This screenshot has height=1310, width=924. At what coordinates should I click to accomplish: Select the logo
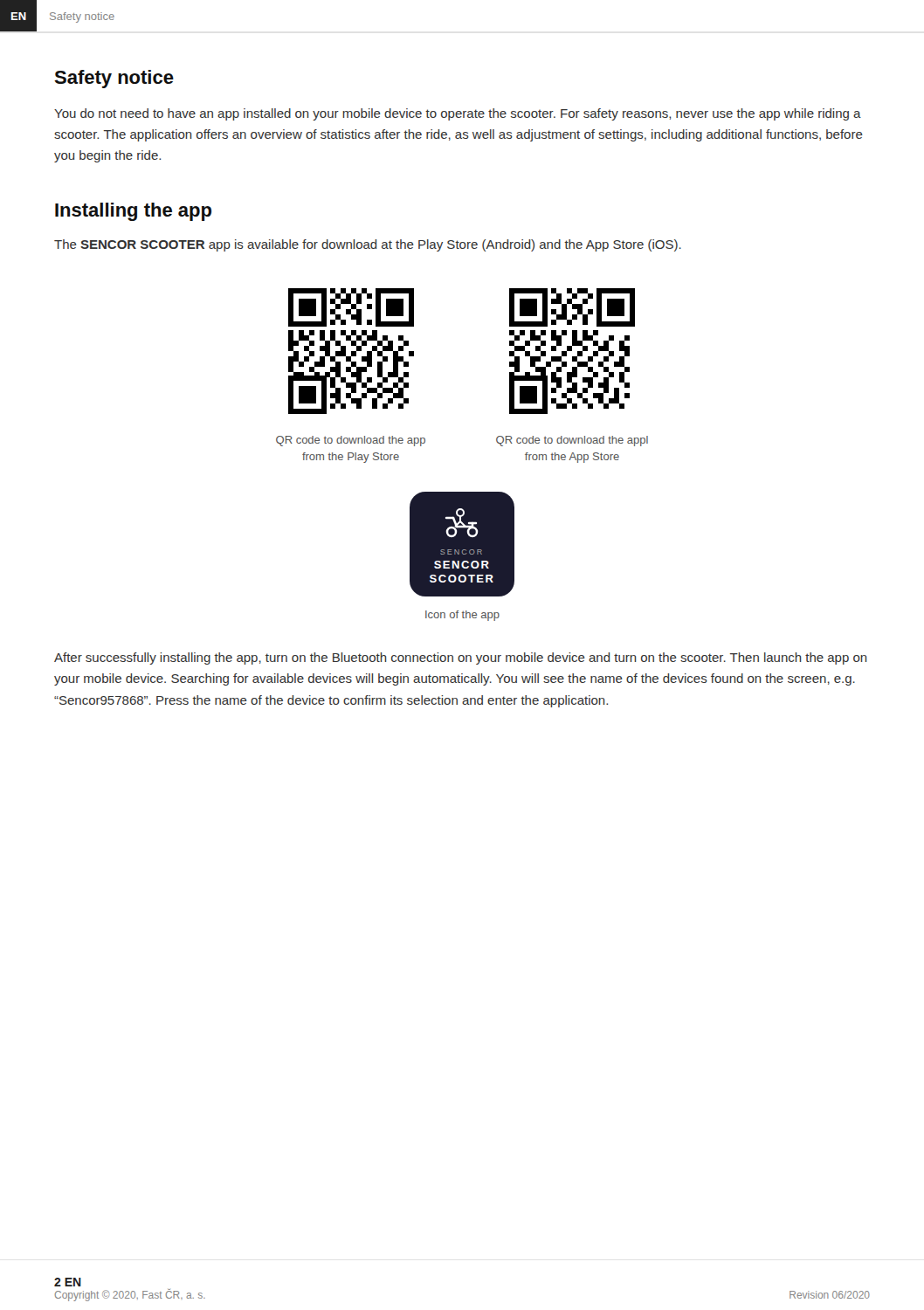tap(462, 545)
